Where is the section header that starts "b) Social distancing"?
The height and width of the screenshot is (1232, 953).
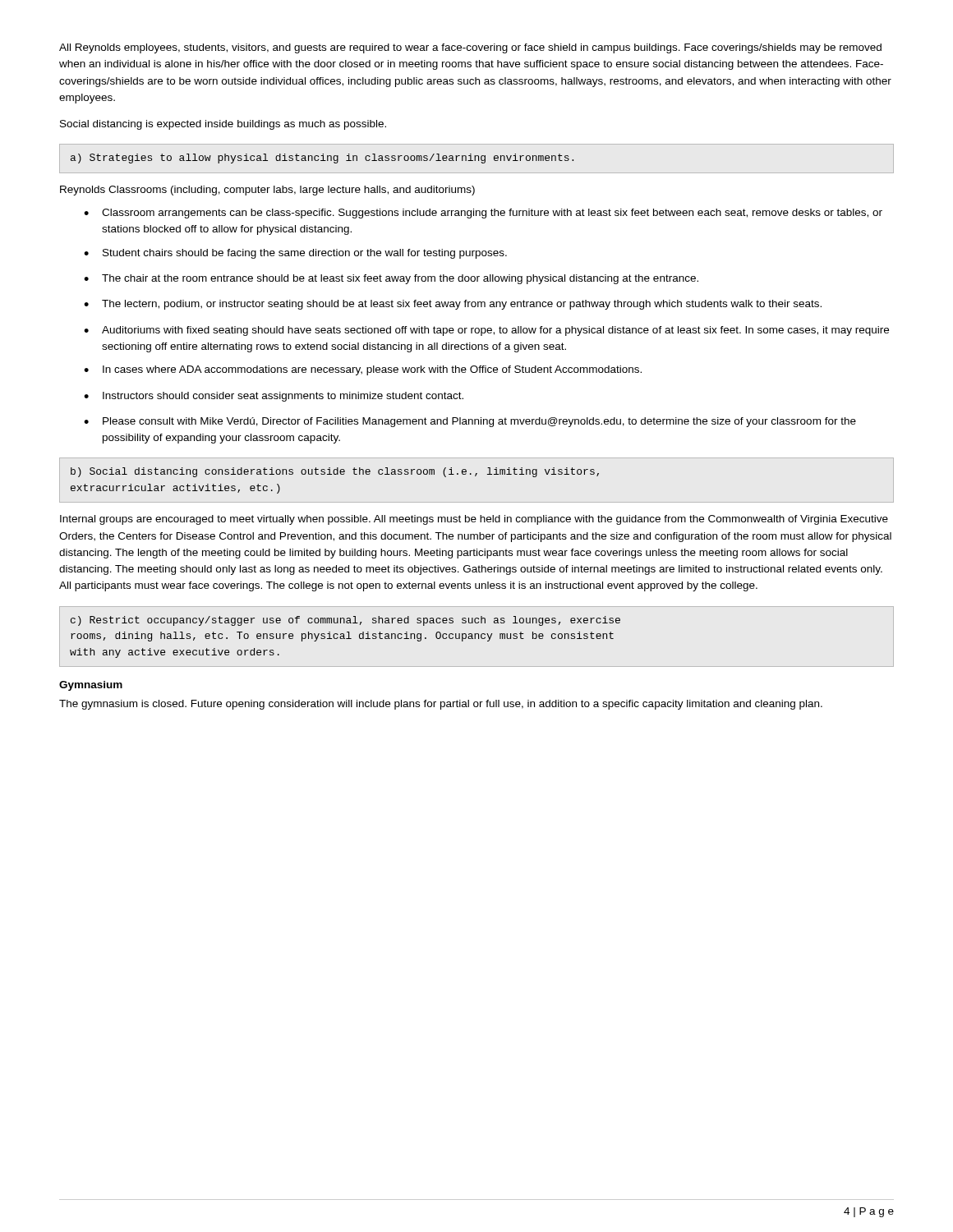336,480
